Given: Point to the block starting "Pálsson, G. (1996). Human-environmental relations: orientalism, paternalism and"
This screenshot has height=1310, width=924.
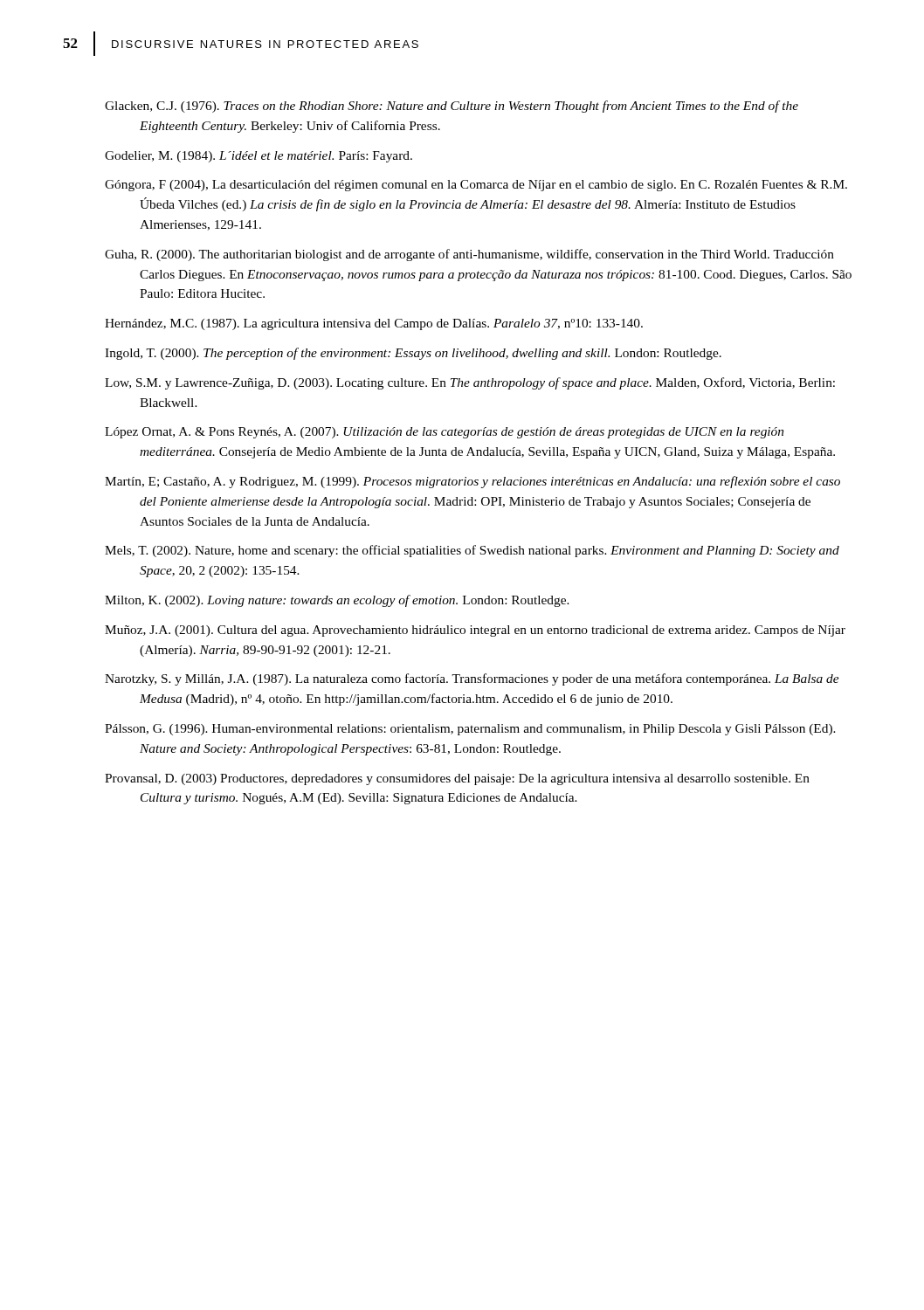Looking at the screenshot, I should click(x=470, y=738).
